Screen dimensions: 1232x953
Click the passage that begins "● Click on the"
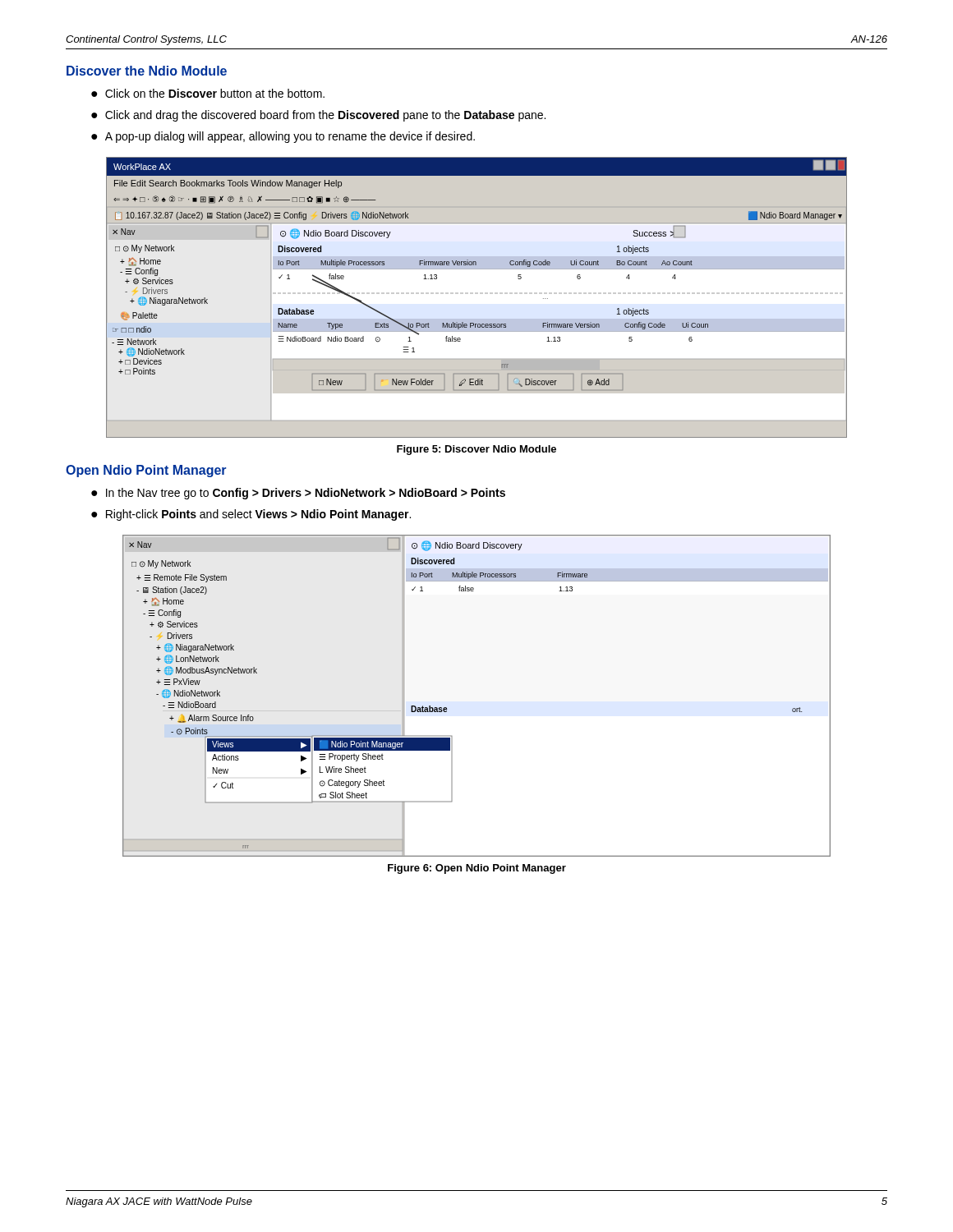tap(208, 93)
